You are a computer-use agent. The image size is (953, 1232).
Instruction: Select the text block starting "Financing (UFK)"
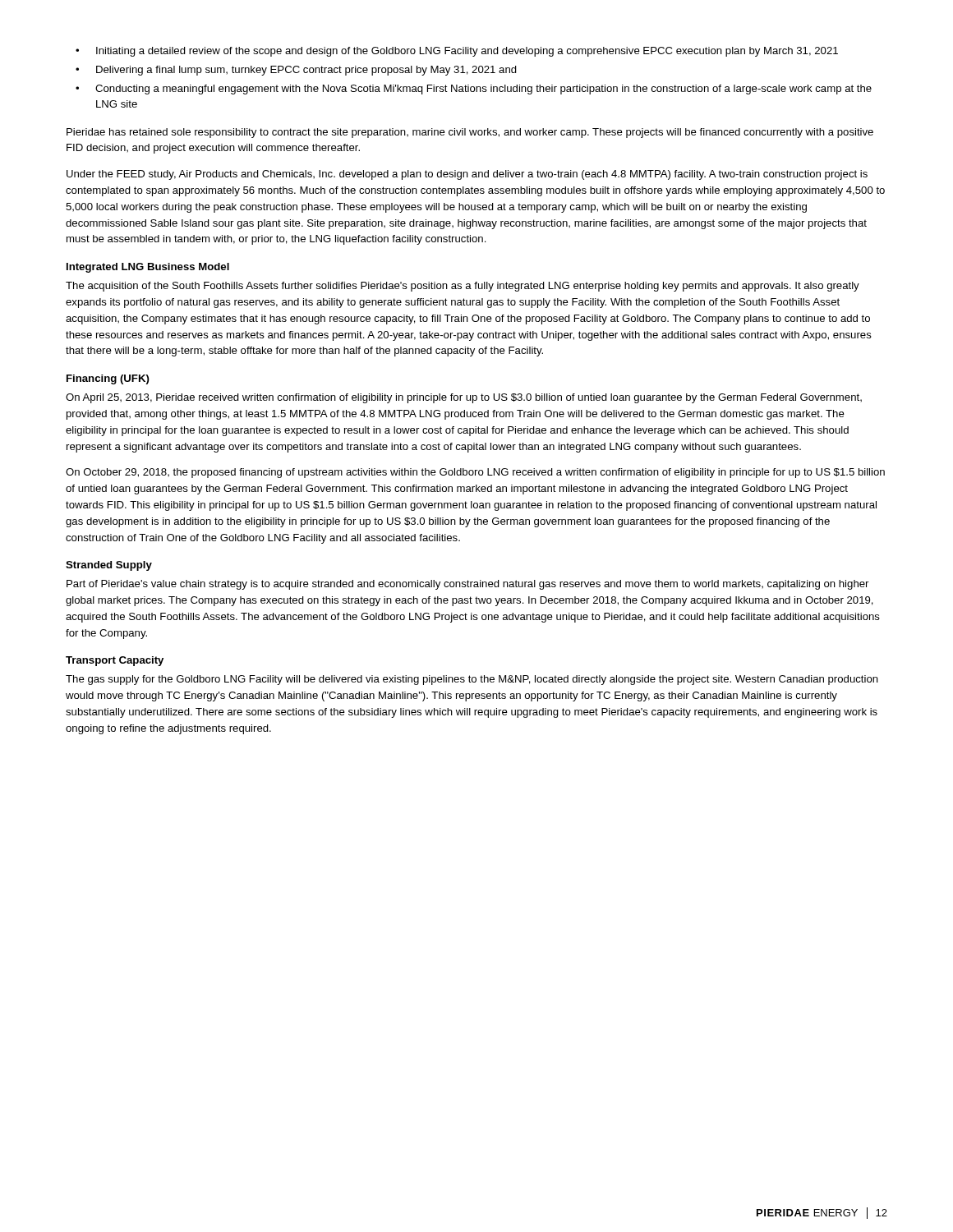(108, 378)
